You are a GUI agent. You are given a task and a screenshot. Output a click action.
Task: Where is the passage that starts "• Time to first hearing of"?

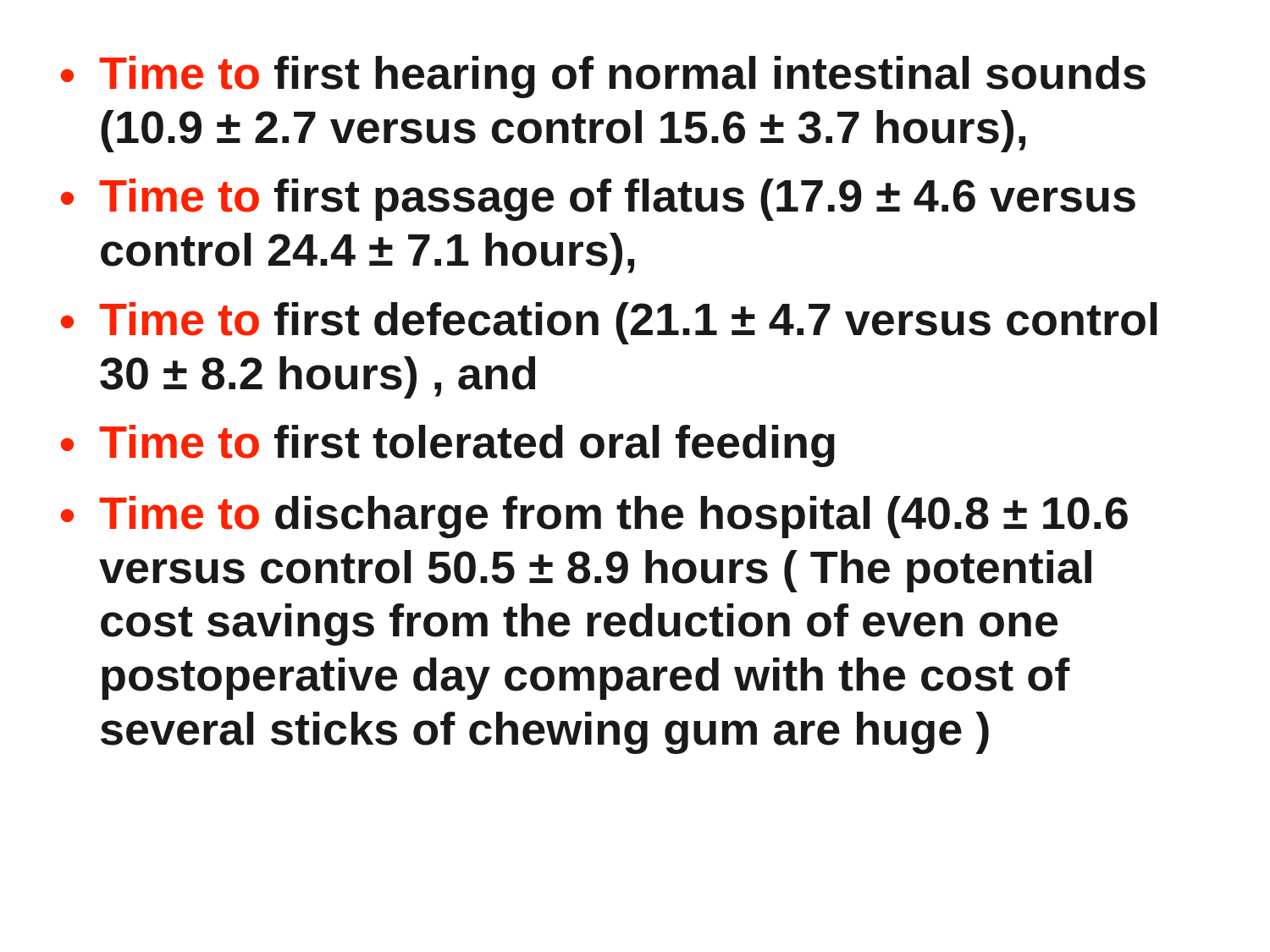click(x=603, y=100)
